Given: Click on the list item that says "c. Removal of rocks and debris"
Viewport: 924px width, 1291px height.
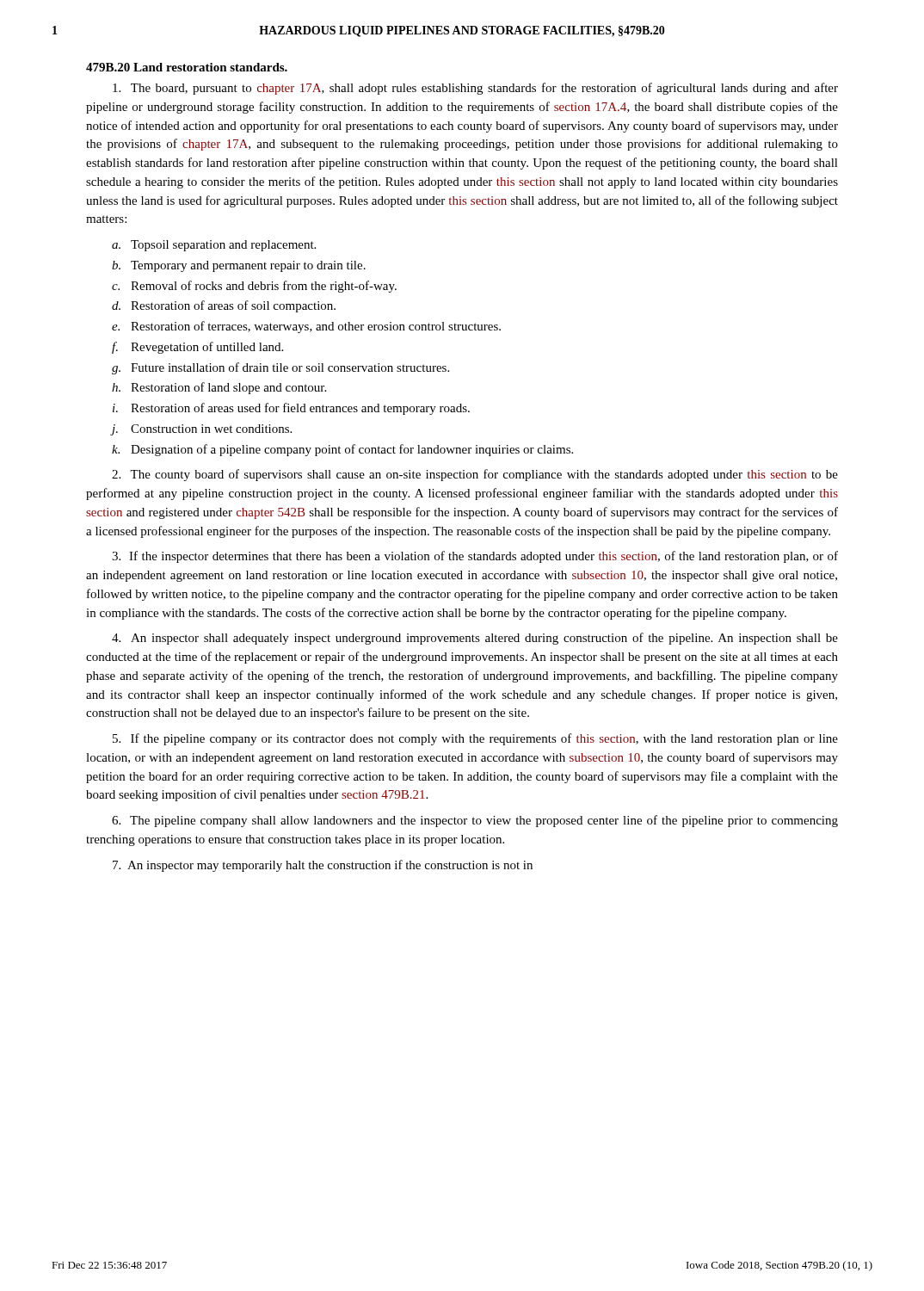Looking at the screenshot, I should click(x=255, y=286).
